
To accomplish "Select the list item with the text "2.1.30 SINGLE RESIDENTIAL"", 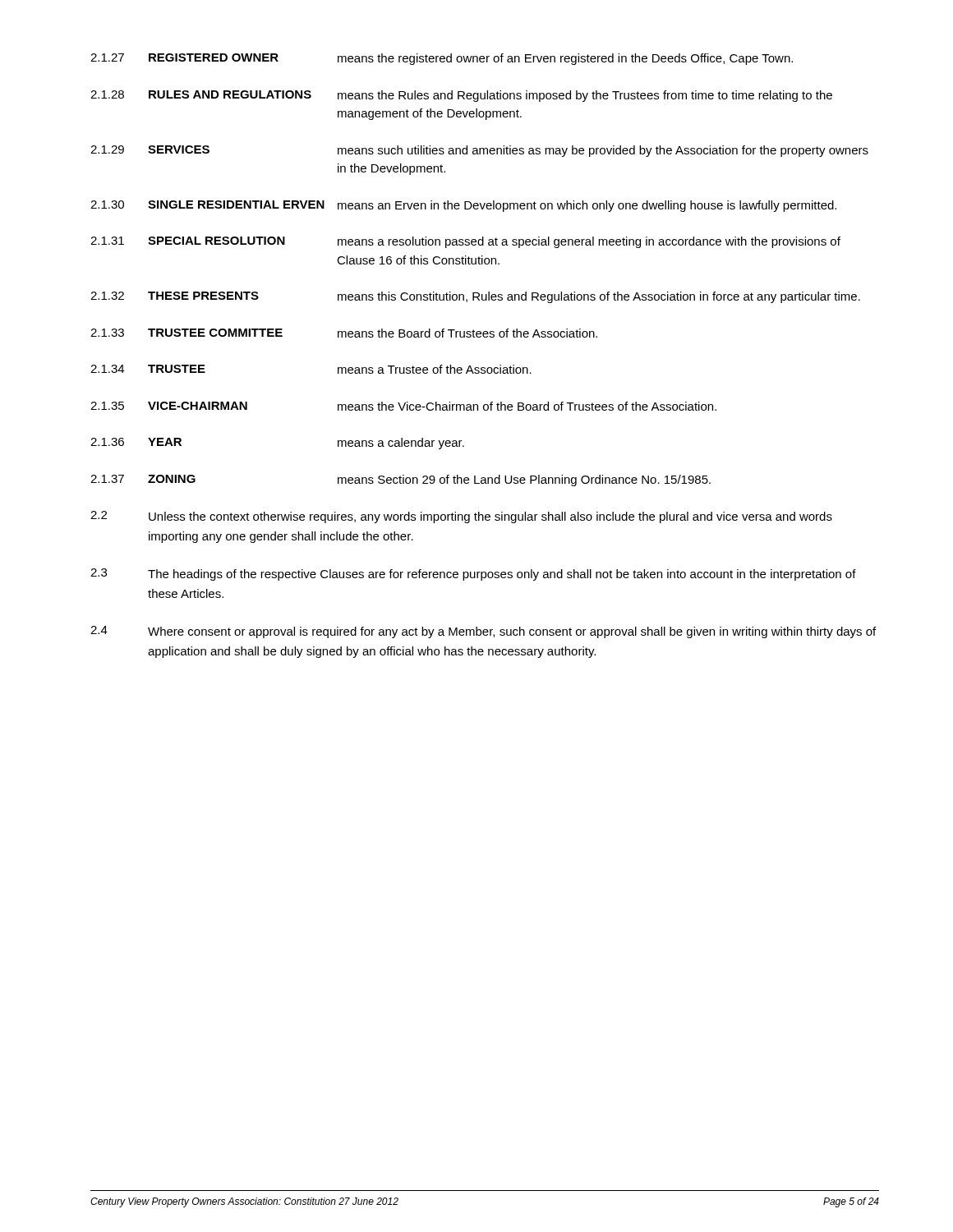I will click(x=485, y=205).
